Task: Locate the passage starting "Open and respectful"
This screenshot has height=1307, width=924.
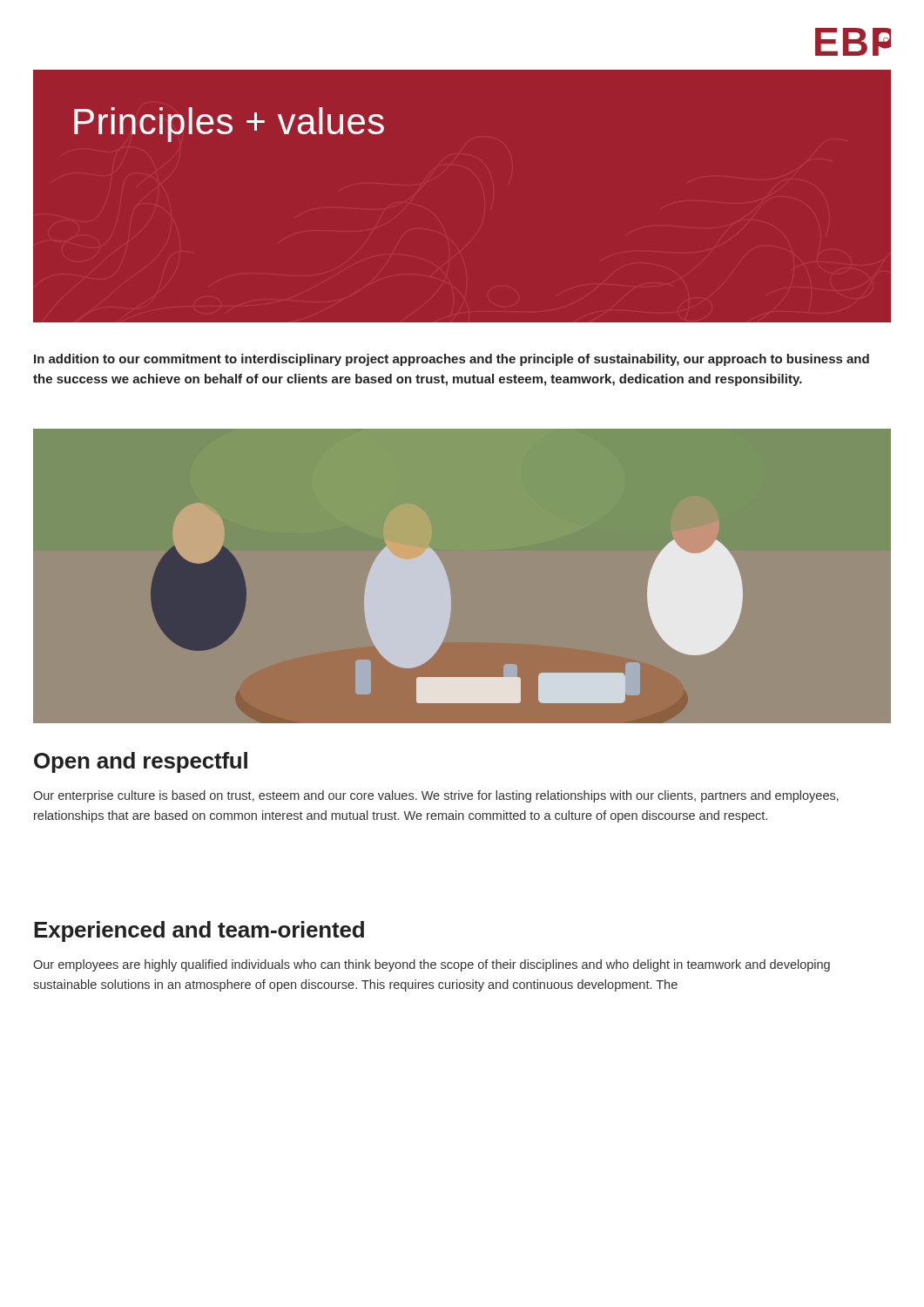Action: coord(141,761)
